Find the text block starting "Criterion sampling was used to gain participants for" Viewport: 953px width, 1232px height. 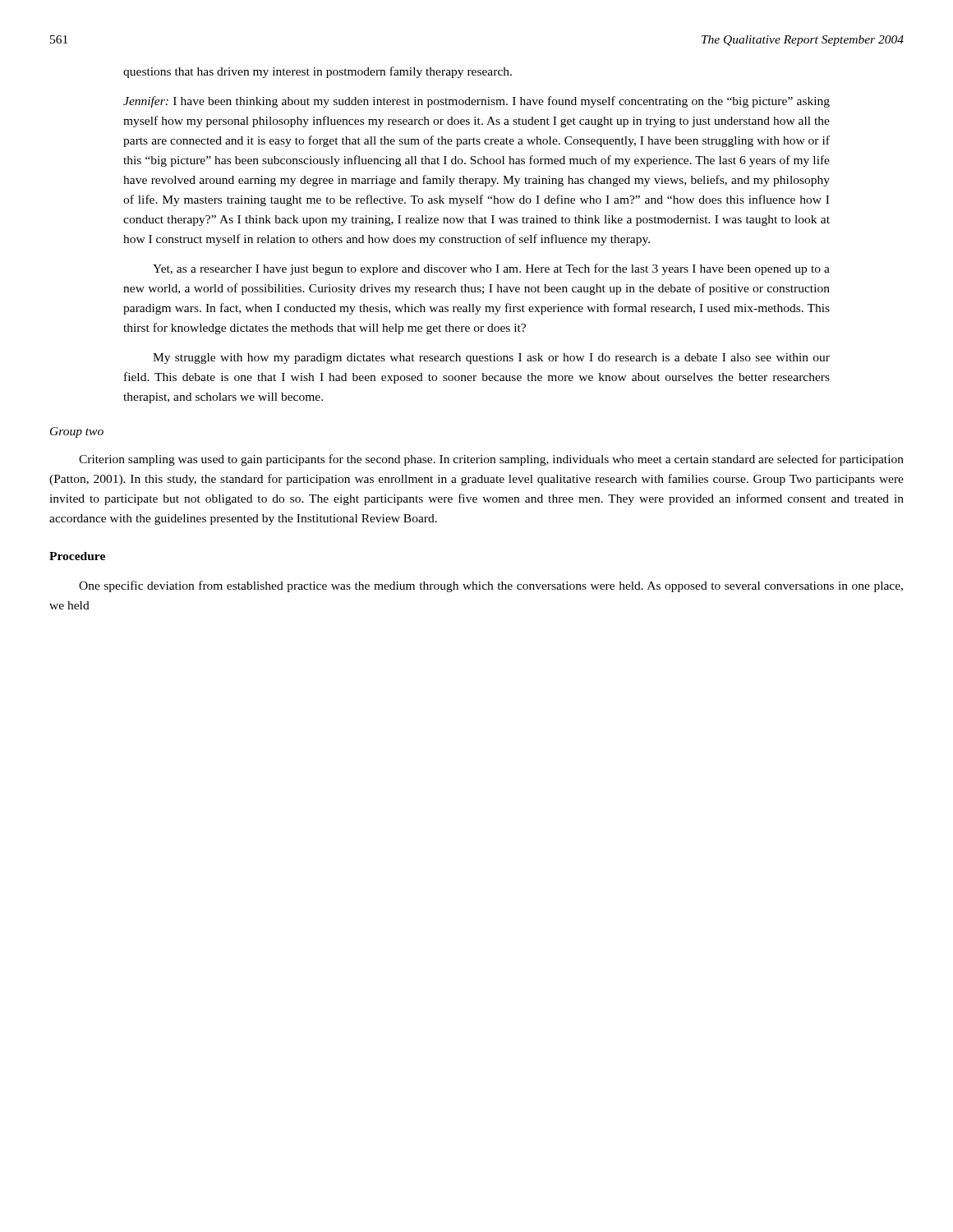pyautogui.click(x=476, y=489)
